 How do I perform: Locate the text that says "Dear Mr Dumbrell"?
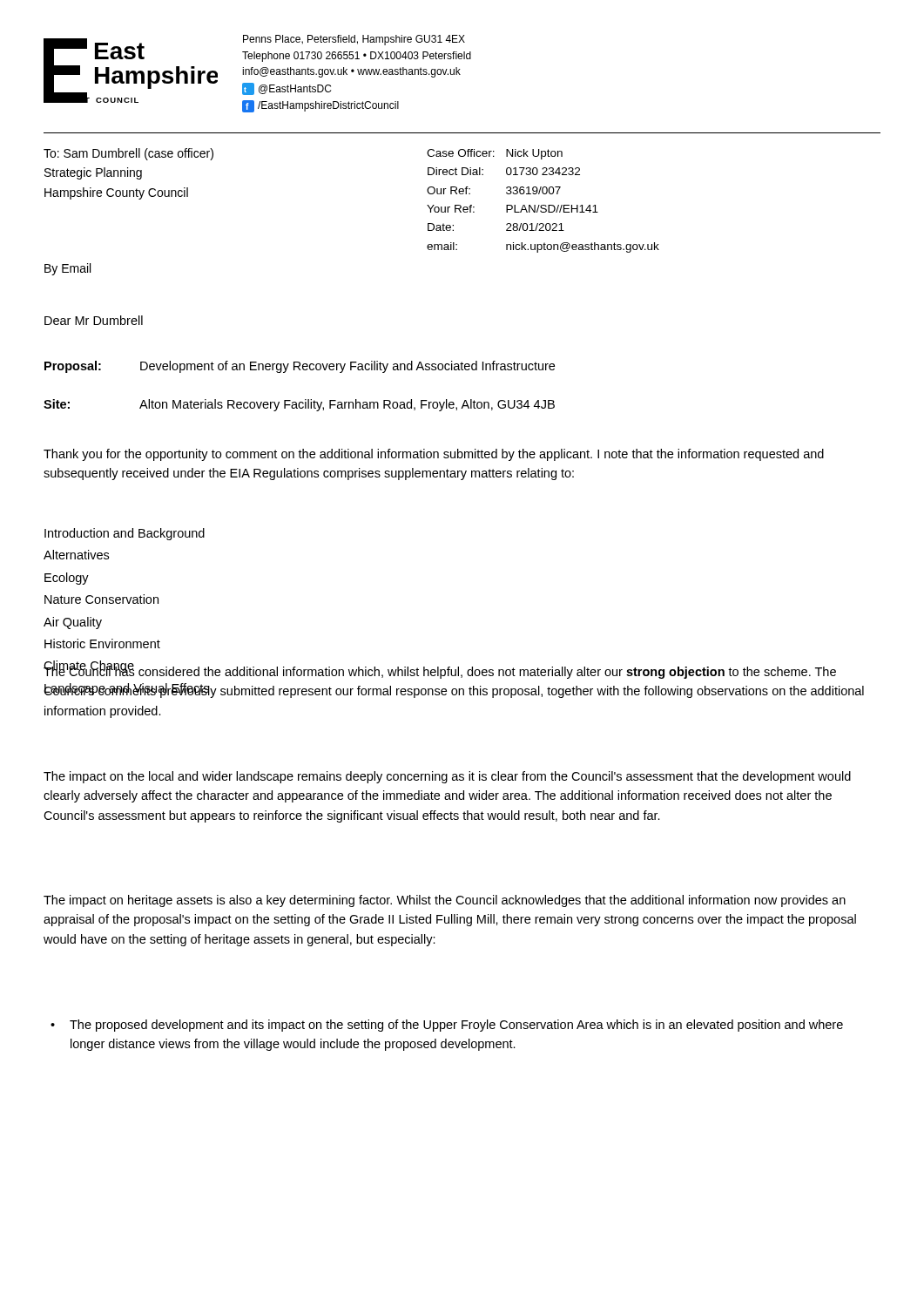pos(93,321)
